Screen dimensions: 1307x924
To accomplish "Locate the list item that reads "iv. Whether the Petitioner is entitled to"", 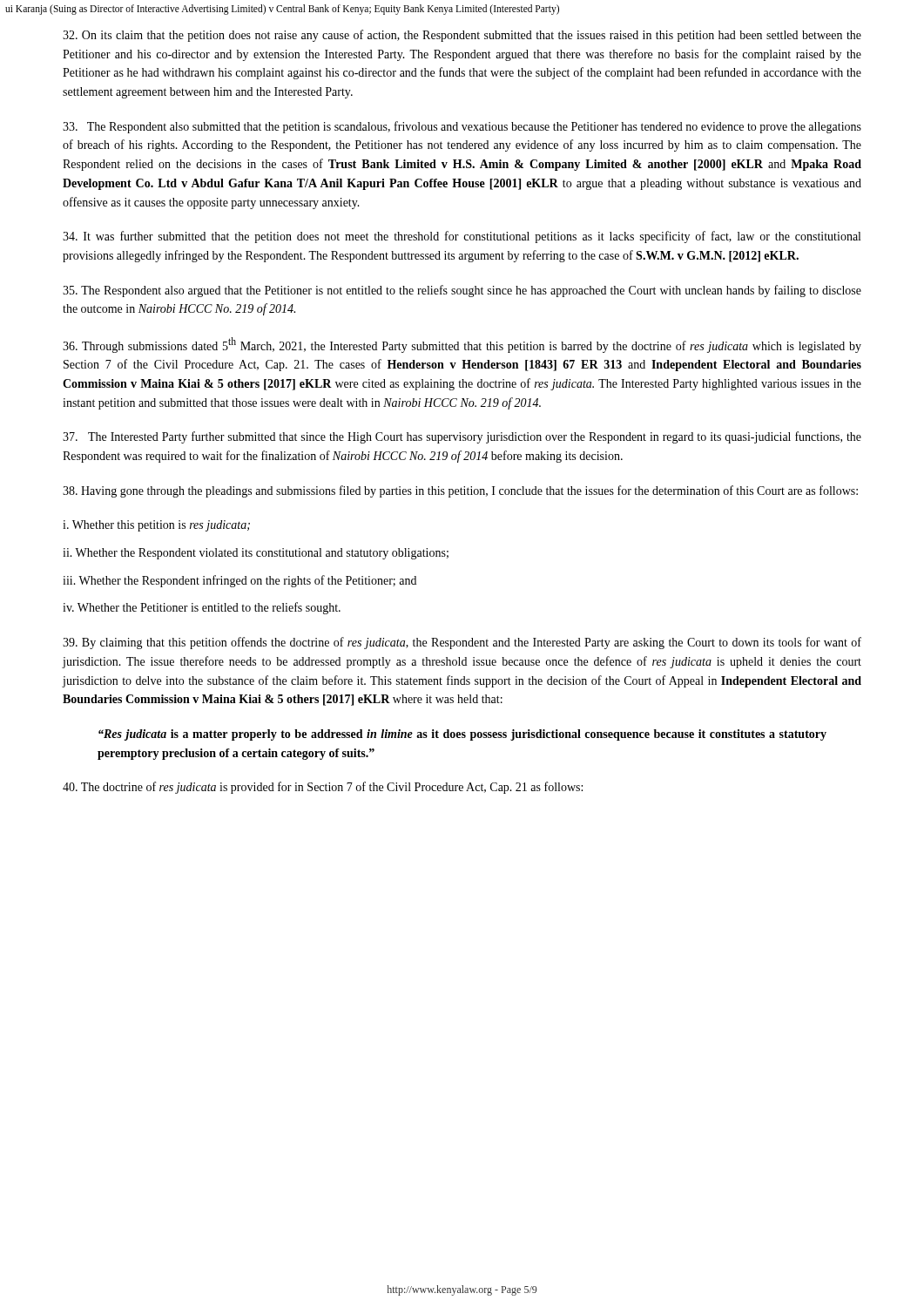I will (x=202, y=608).
